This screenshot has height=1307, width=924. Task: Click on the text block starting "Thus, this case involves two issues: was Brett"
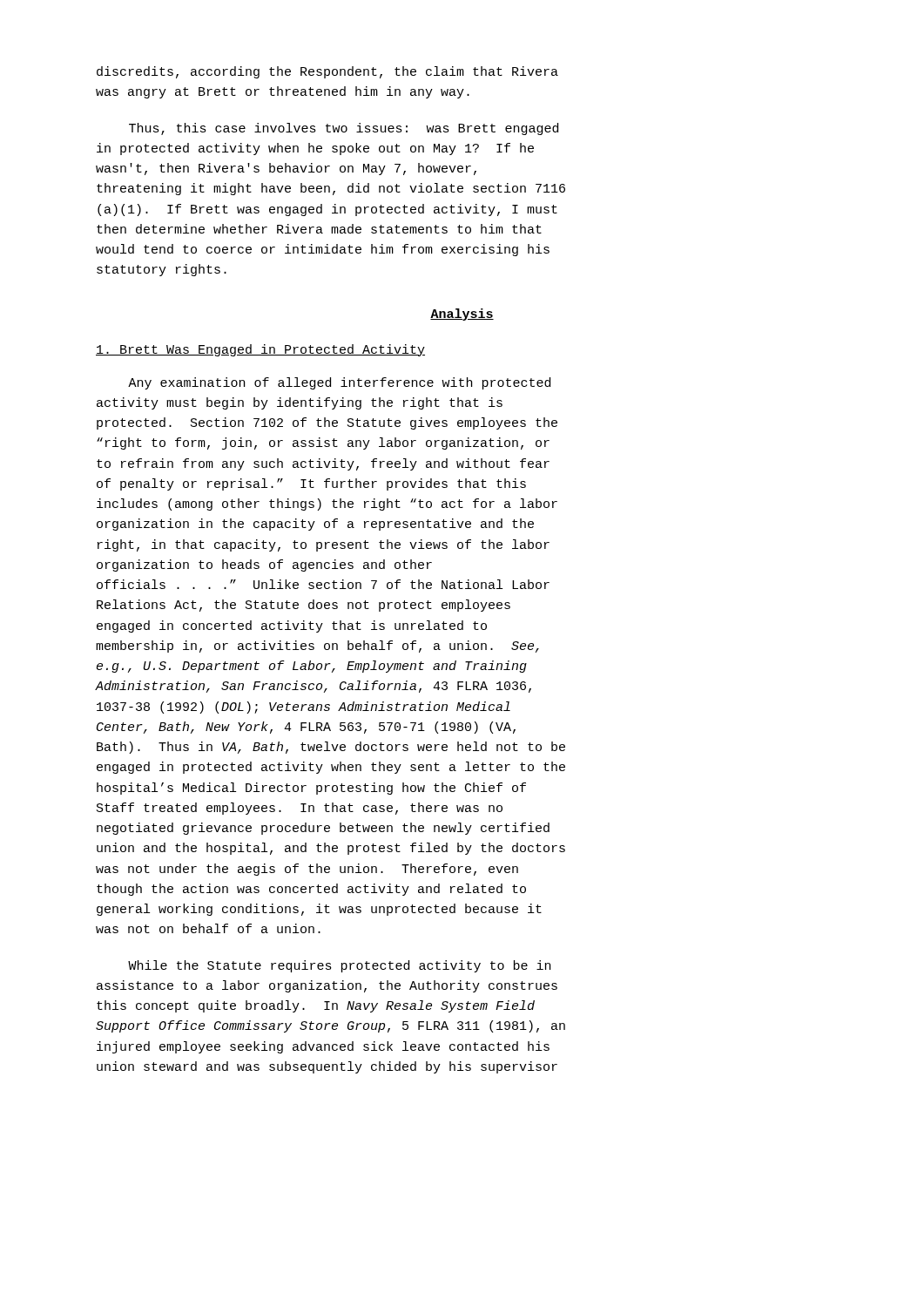pos(331,200)
